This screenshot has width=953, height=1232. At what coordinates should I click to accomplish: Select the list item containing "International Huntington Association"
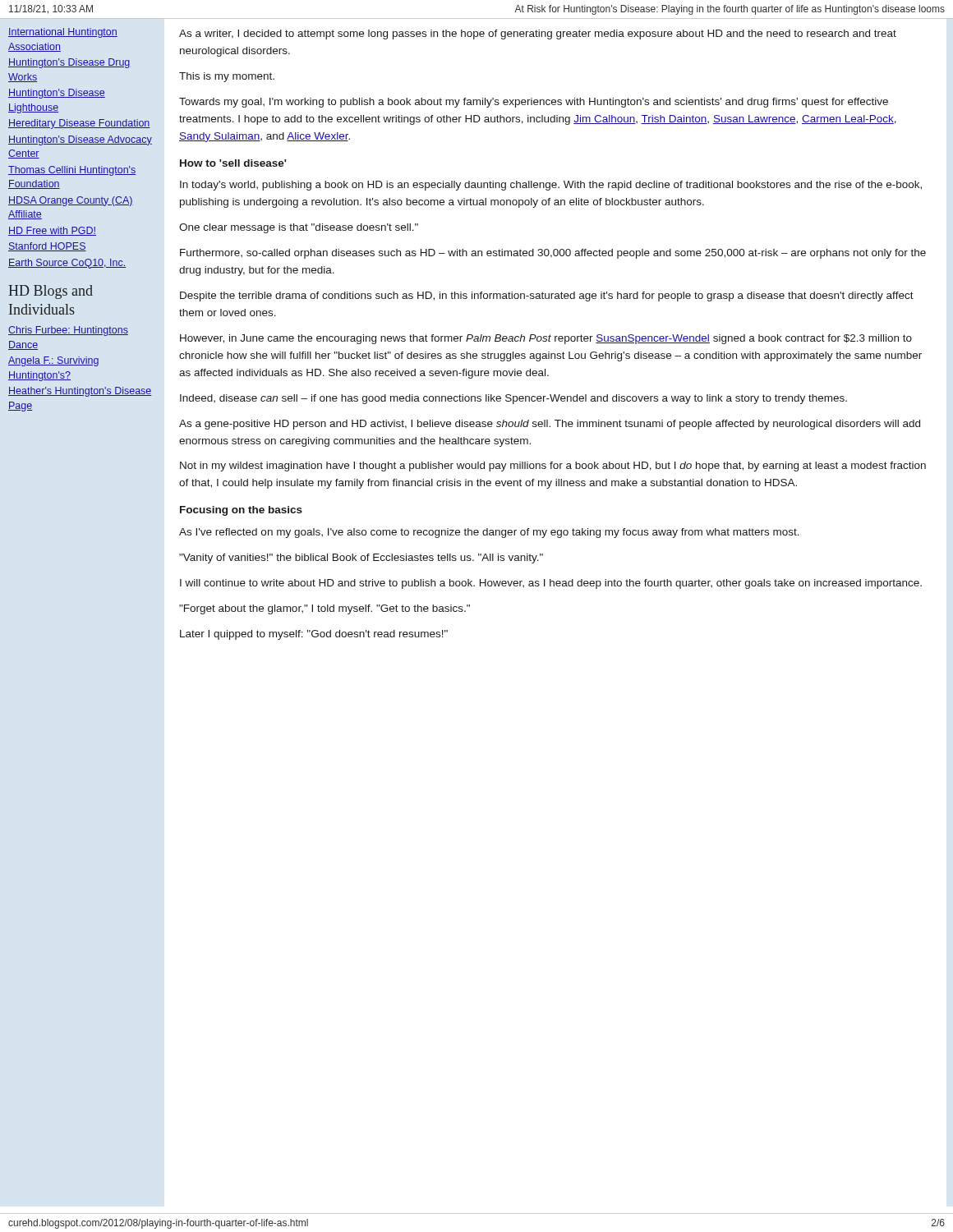(x=63, y=39)
